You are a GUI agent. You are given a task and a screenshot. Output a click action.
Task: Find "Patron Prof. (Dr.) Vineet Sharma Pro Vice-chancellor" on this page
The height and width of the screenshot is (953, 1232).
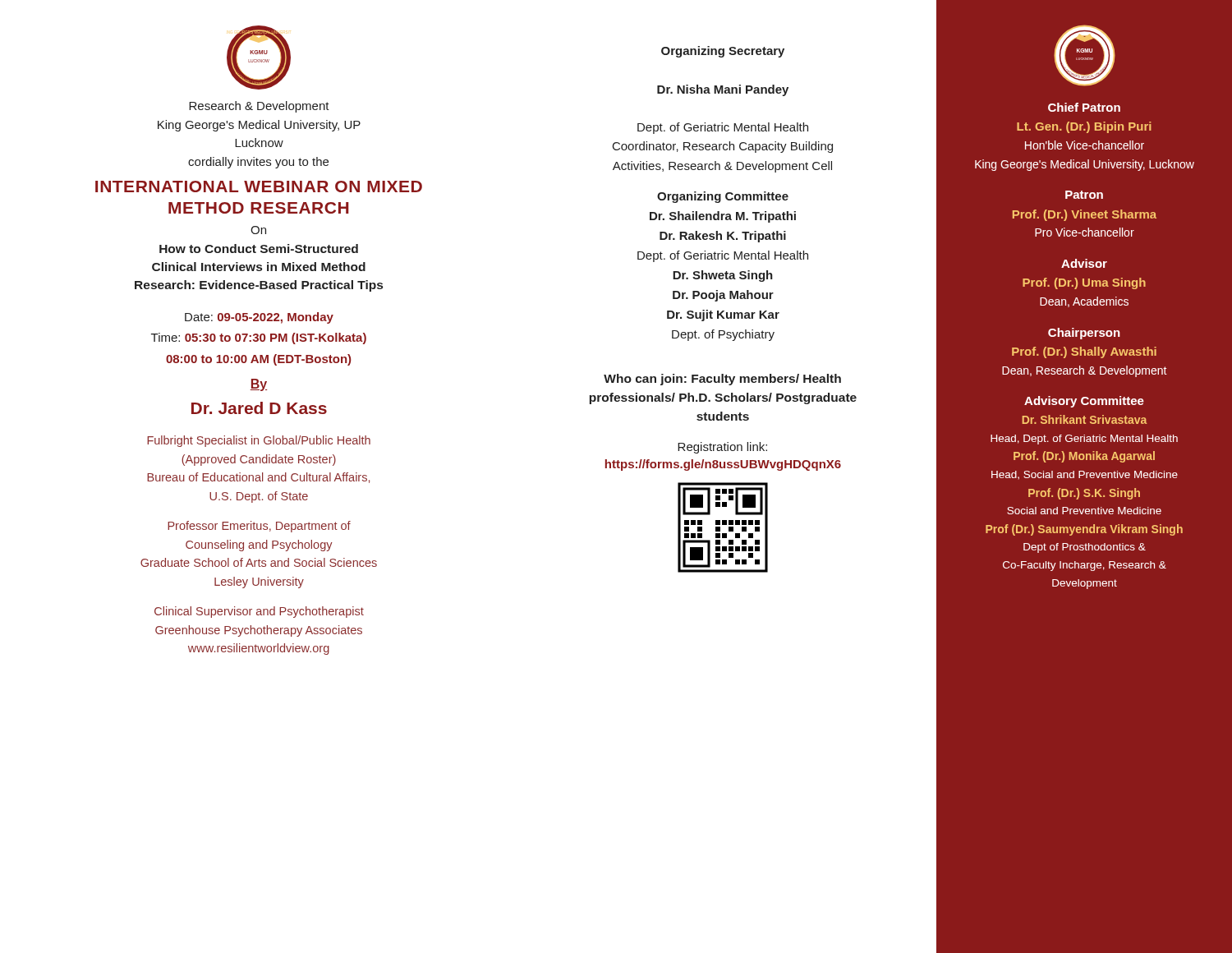pos(1084,213)
